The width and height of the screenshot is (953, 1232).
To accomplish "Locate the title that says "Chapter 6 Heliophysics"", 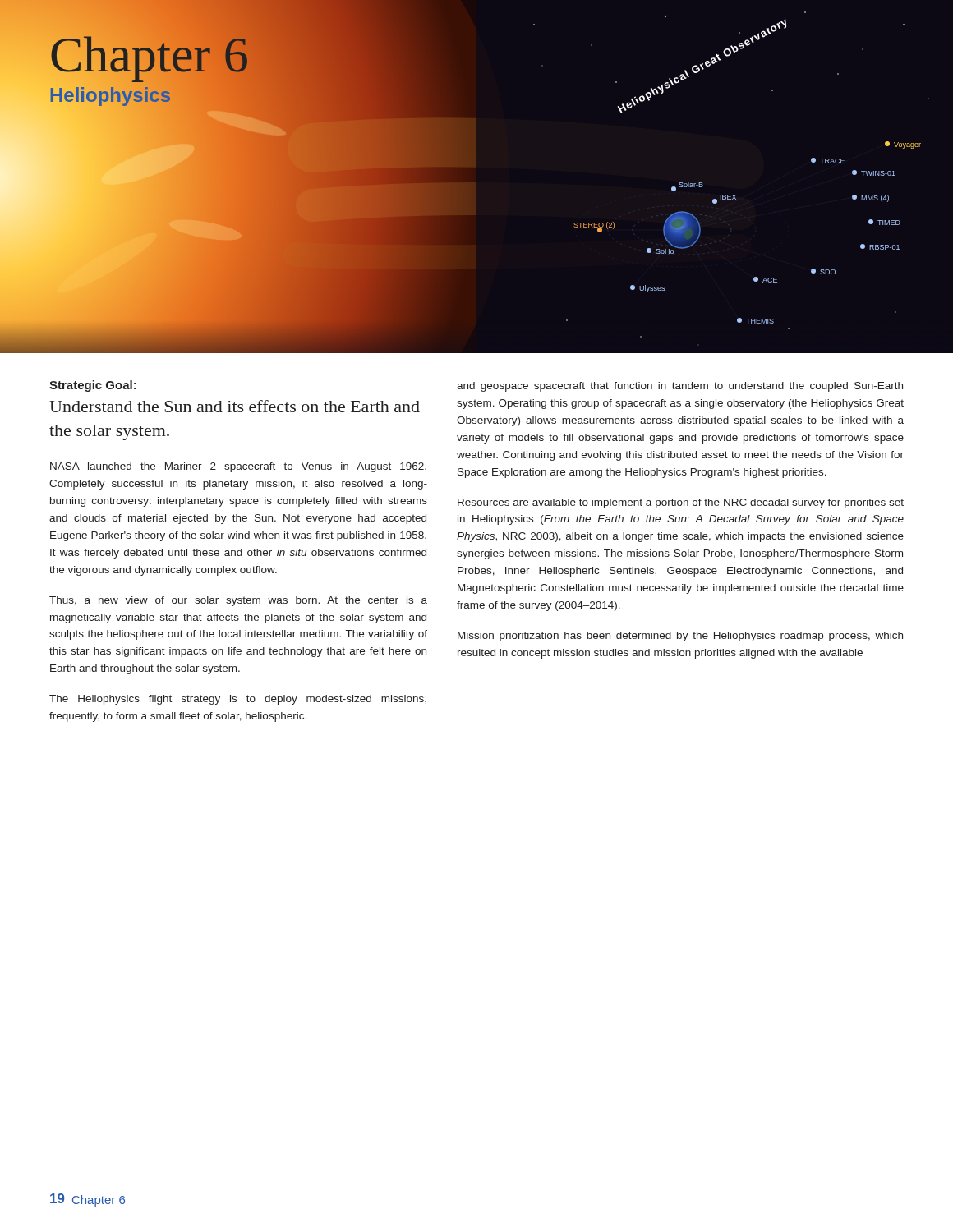I will (149, 67).
